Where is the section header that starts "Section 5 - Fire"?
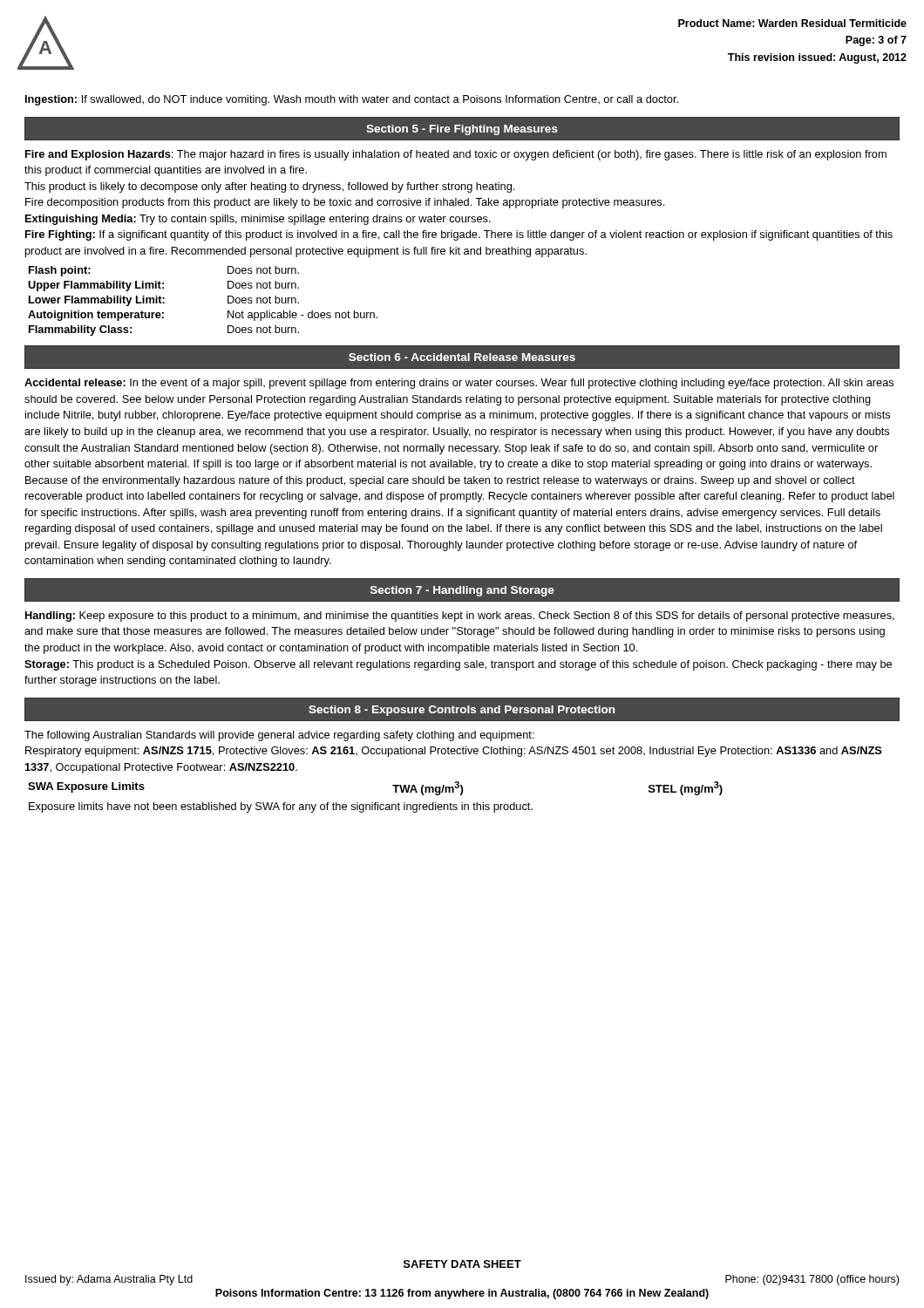The image size is (924, 1308). [x=462, y=128]
